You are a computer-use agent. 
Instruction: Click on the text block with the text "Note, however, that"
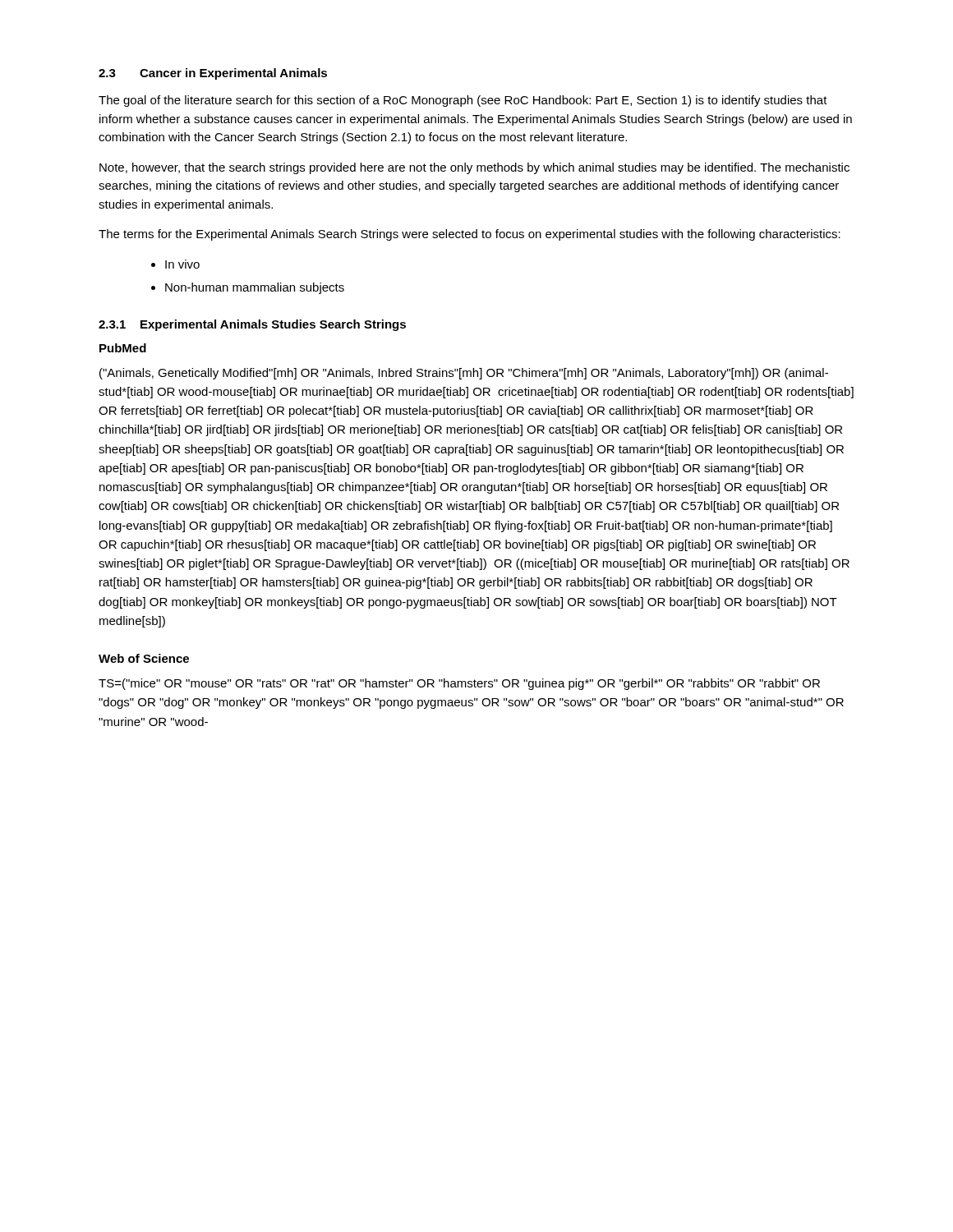tap(476, 186)
